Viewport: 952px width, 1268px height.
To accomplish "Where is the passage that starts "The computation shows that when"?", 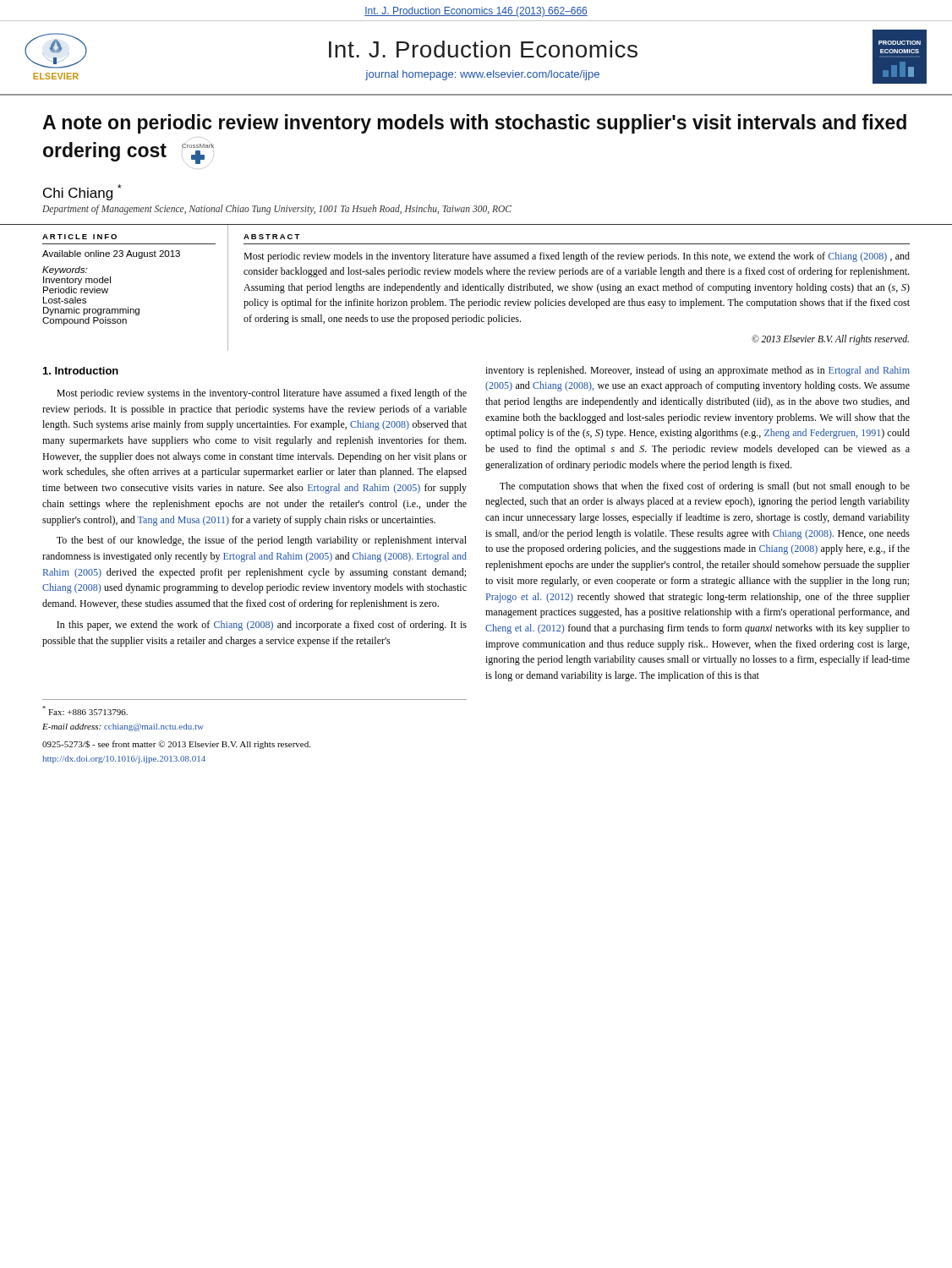I will [698, 581].
